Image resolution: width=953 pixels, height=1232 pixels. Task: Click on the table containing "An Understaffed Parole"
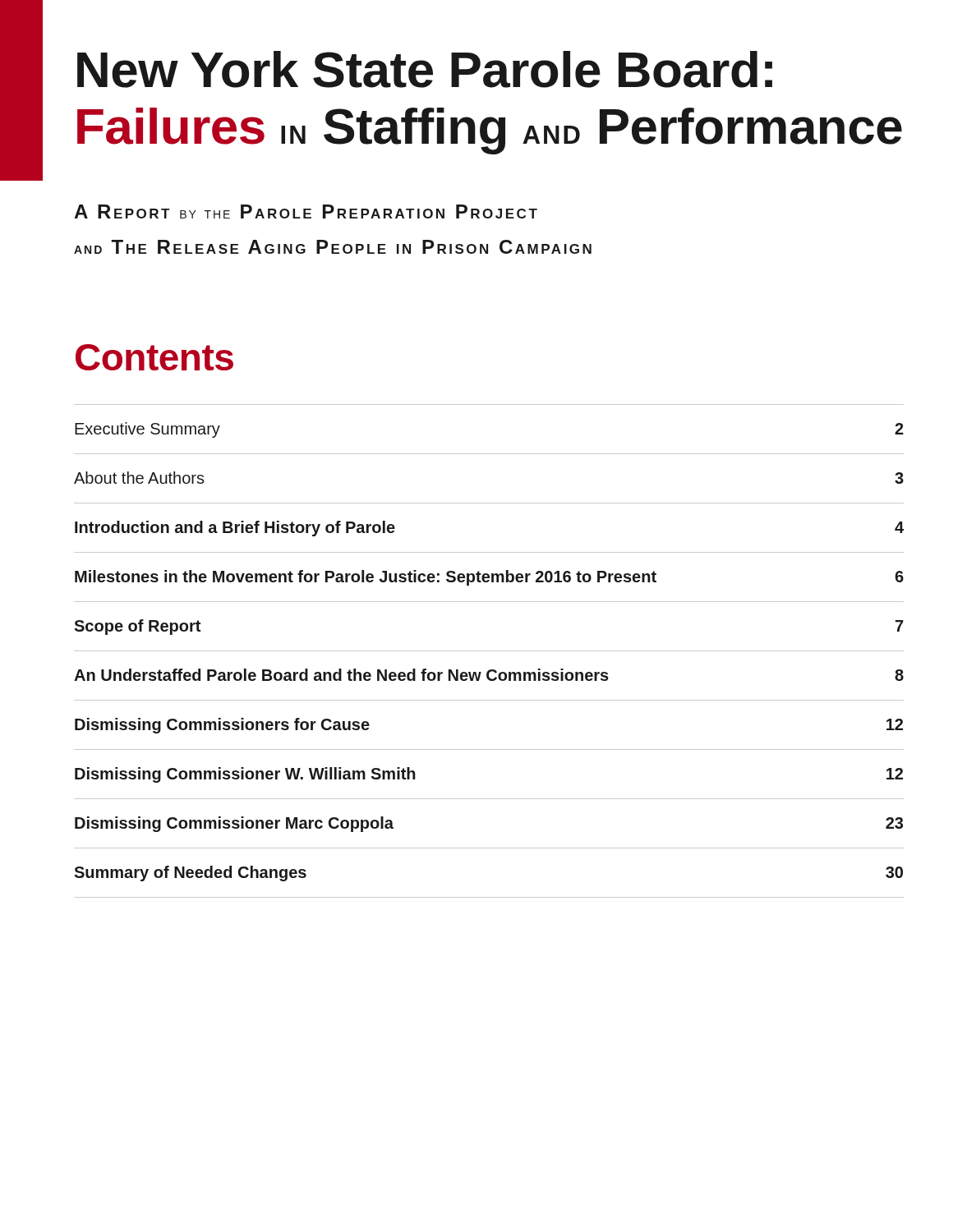pyautogui.click(x=489, y=651)
